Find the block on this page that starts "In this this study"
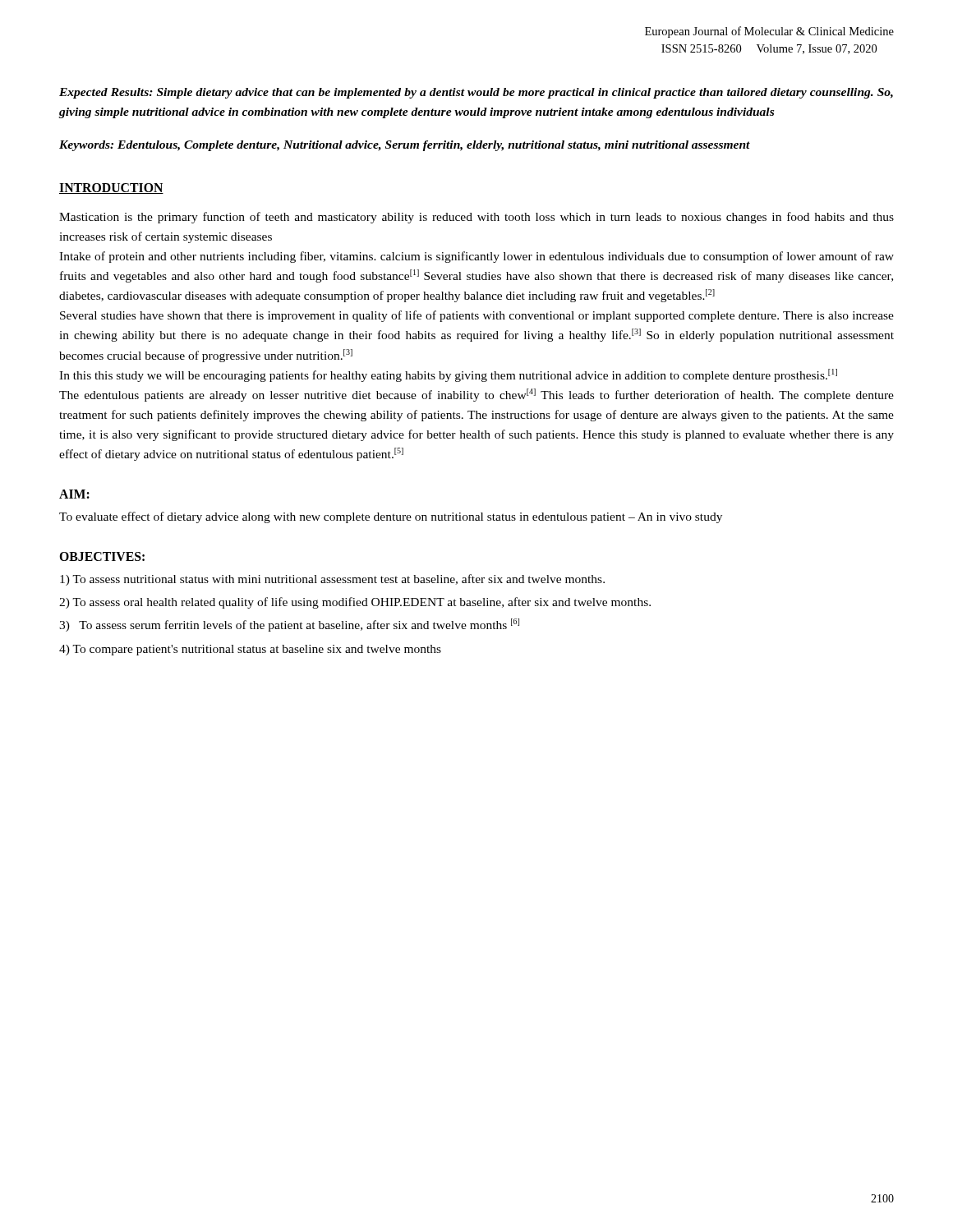Image resolution: width=953 pixels, height=1232 pixels. [x=448, y=374]
